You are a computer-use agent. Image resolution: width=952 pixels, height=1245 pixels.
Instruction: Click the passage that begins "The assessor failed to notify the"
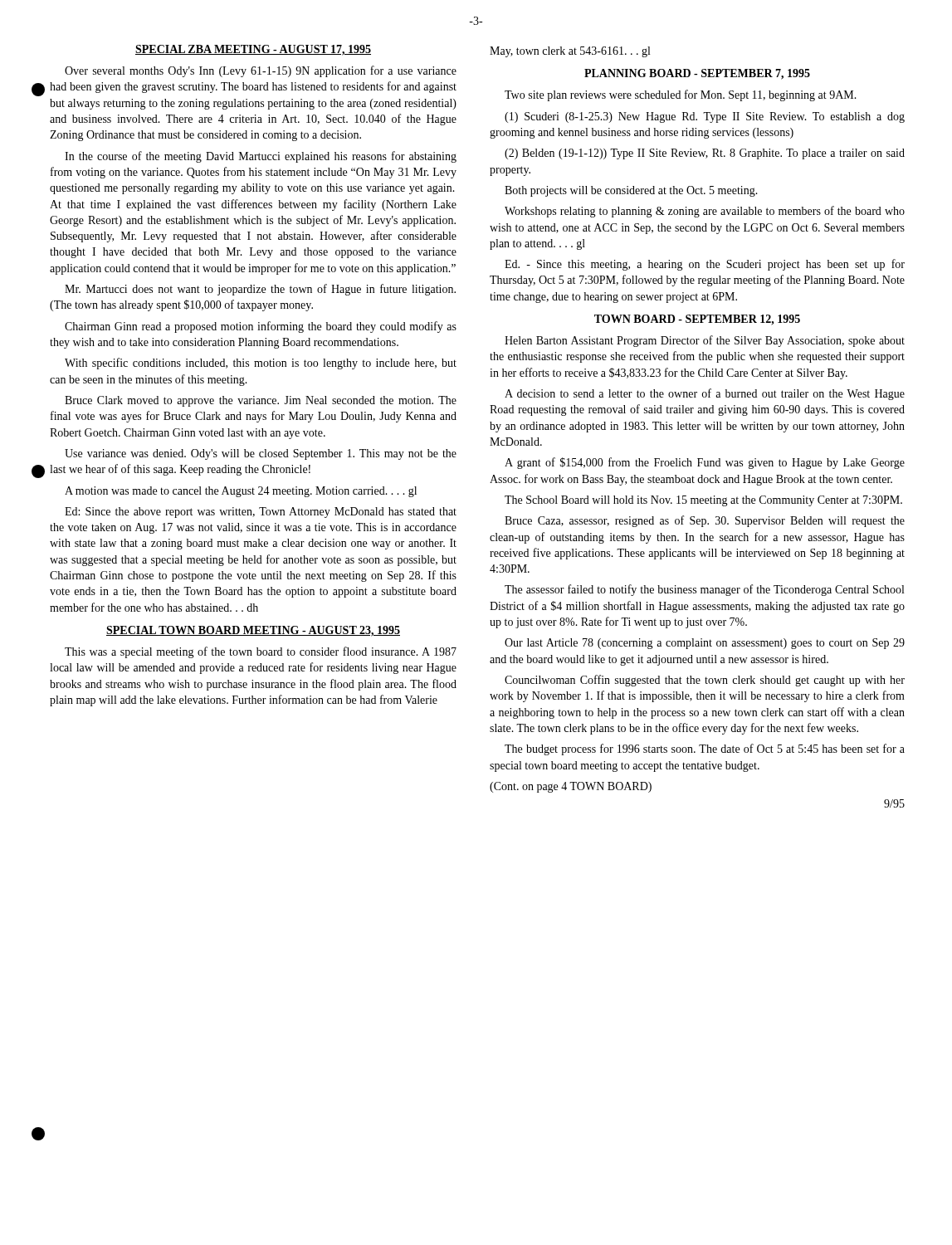coord(697,606)
